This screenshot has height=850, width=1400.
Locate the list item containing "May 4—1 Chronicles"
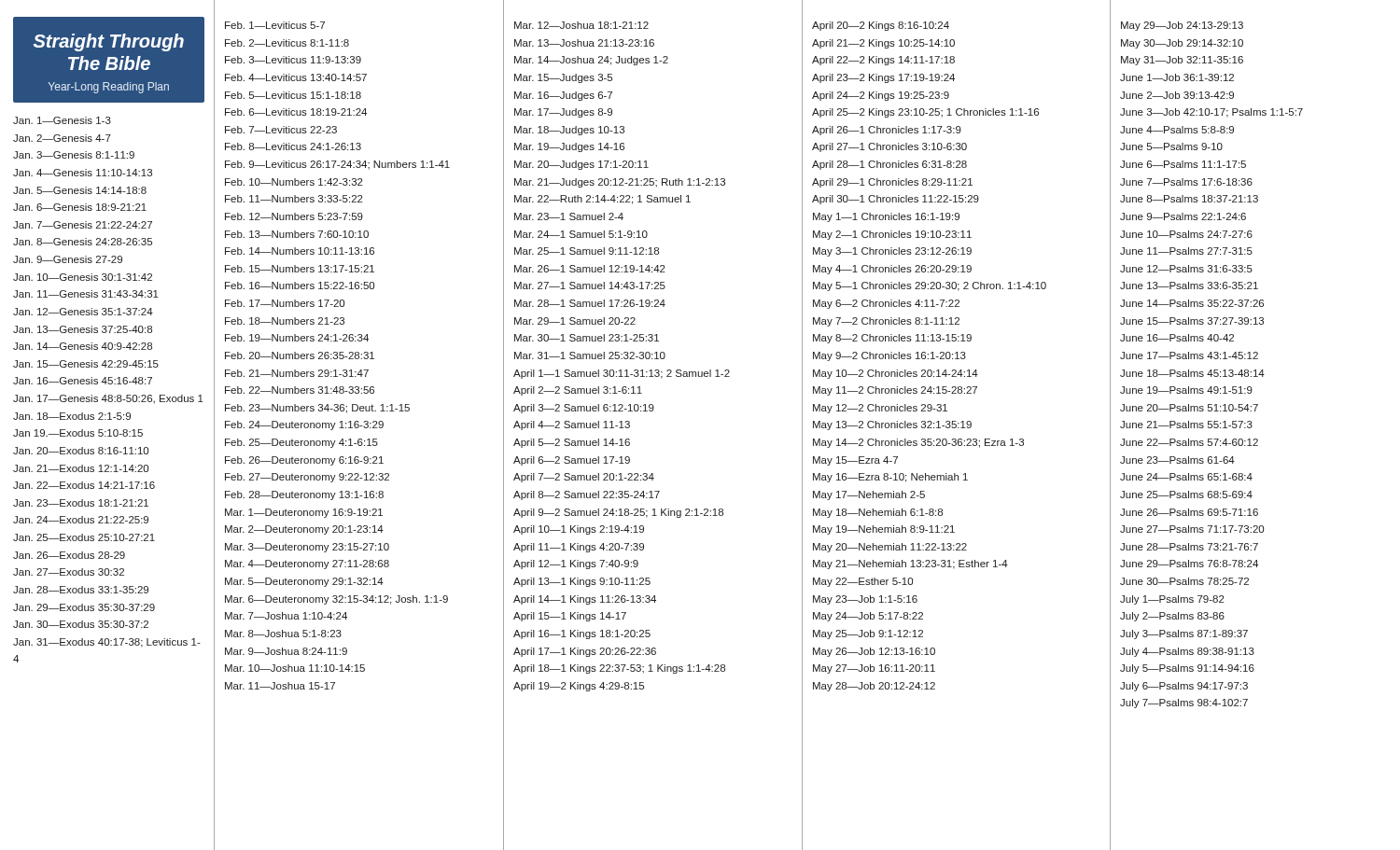pyautogui.click(x=892, y=268)
